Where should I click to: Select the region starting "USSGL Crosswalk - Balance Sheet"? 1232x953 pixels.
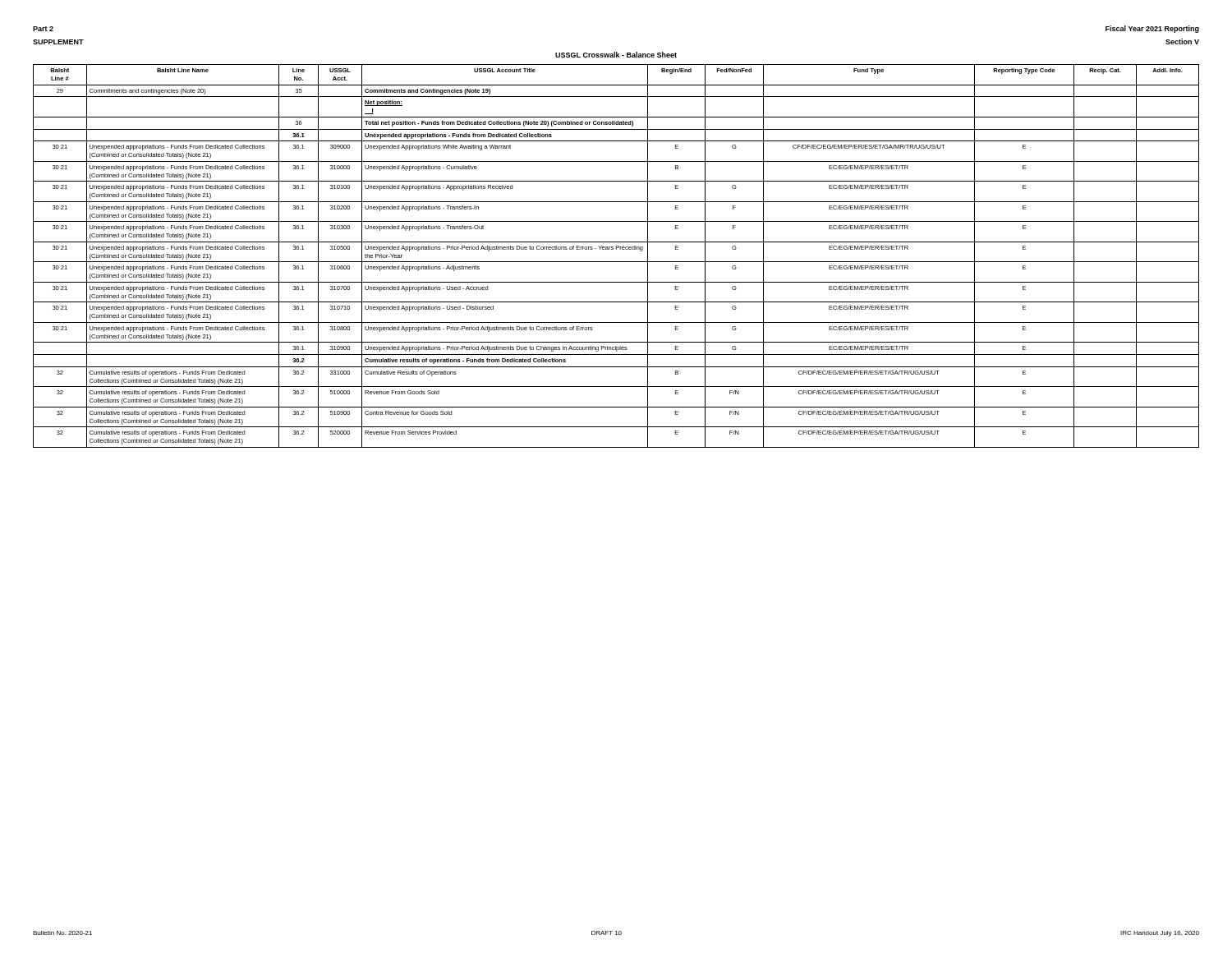coord(616,55)
